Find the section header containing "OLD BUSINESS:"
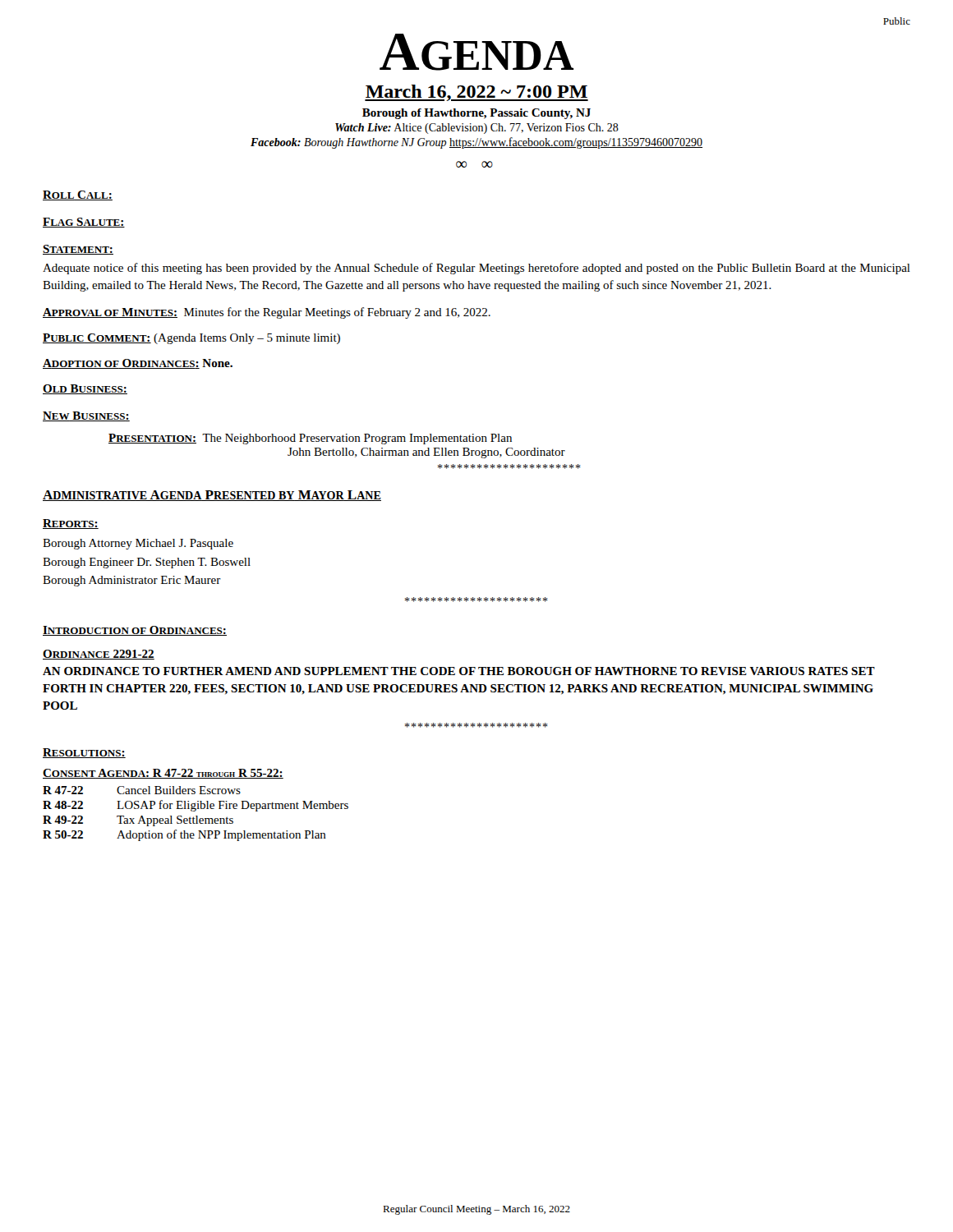 pos(85,389)
